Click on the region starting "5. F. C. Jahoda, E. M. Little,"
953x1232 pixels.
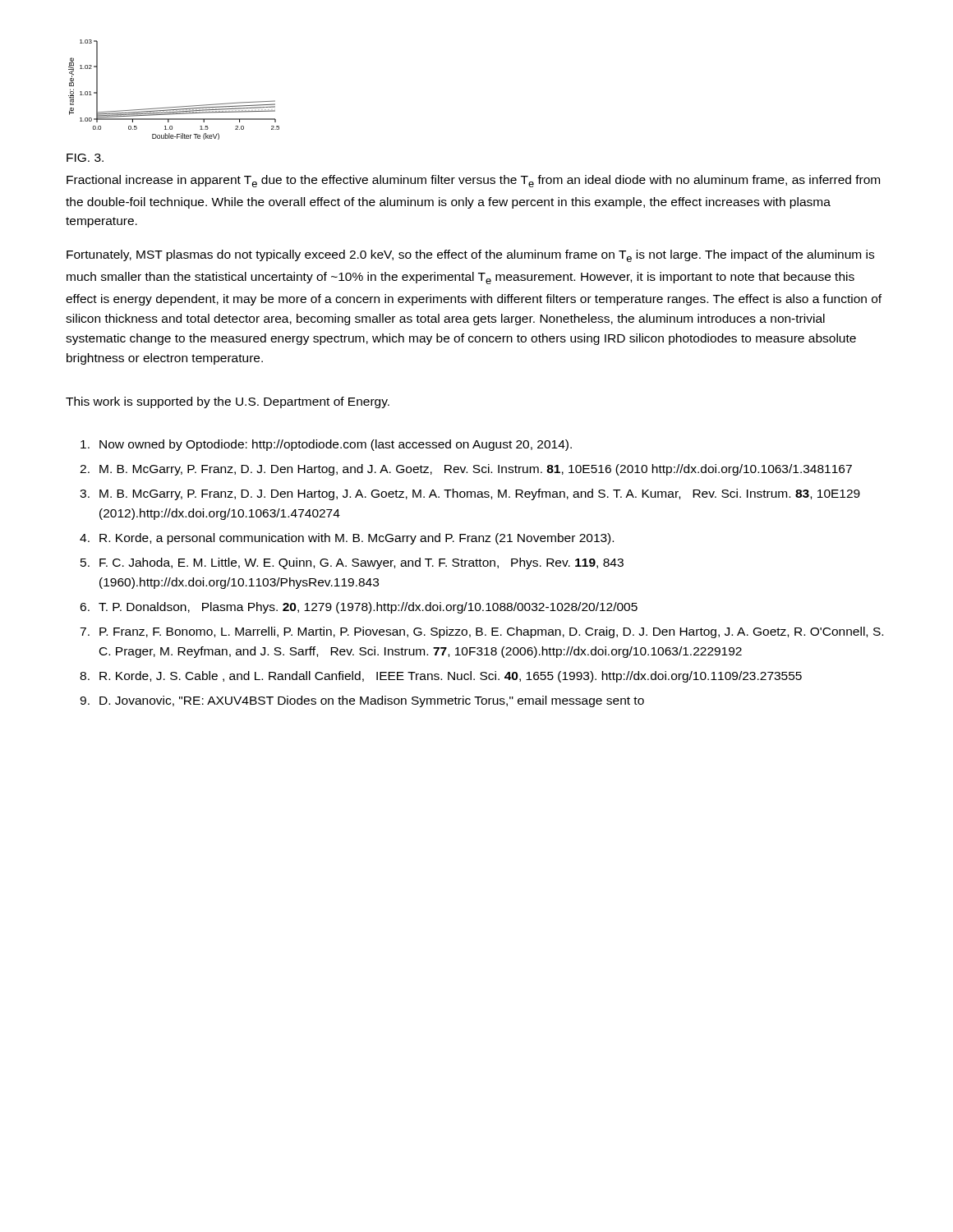tap(476, 572)
